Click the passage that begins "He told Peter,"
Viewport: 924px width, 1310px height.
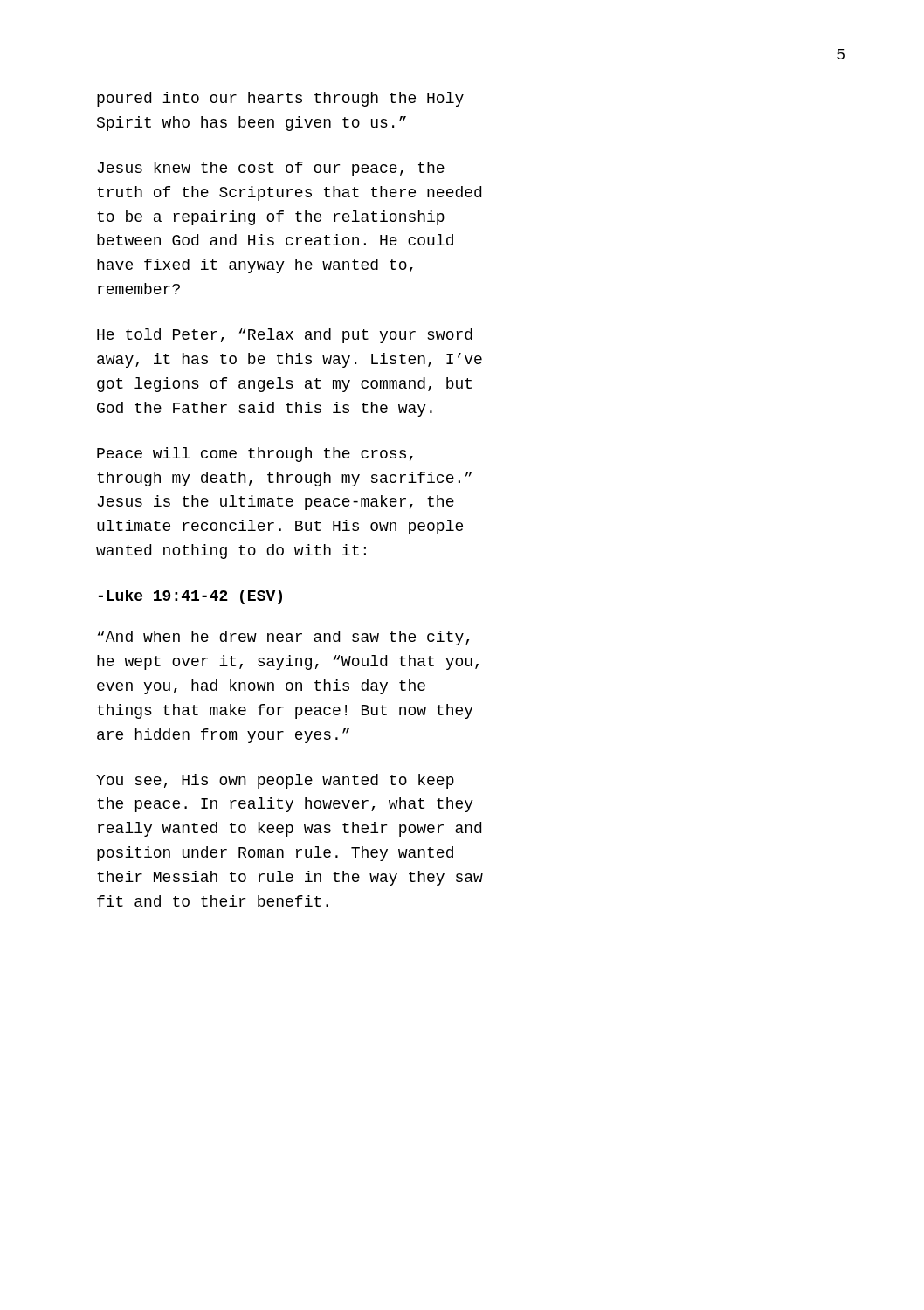[289, 372]
